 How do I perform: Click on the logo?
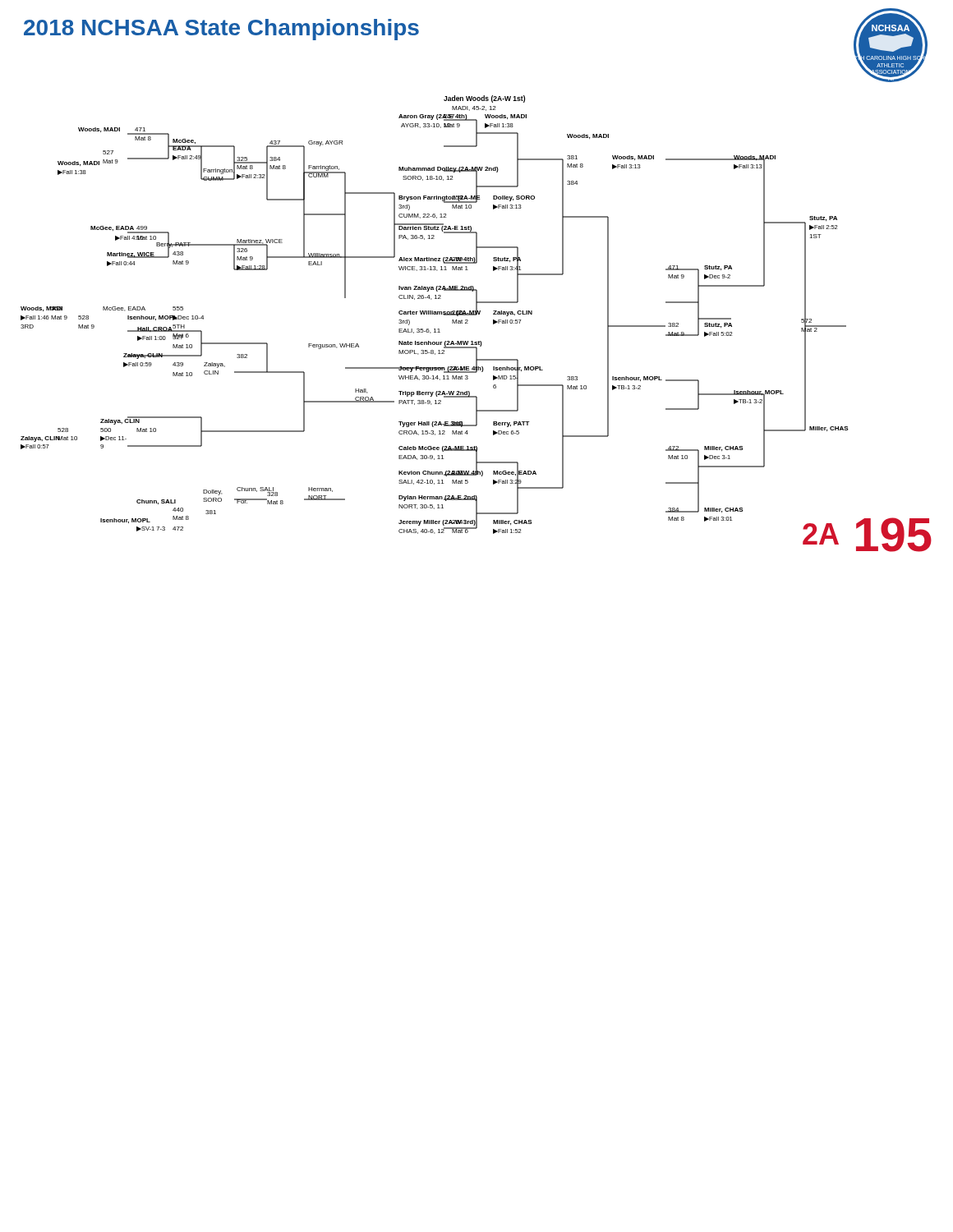[x=891, y=46]
